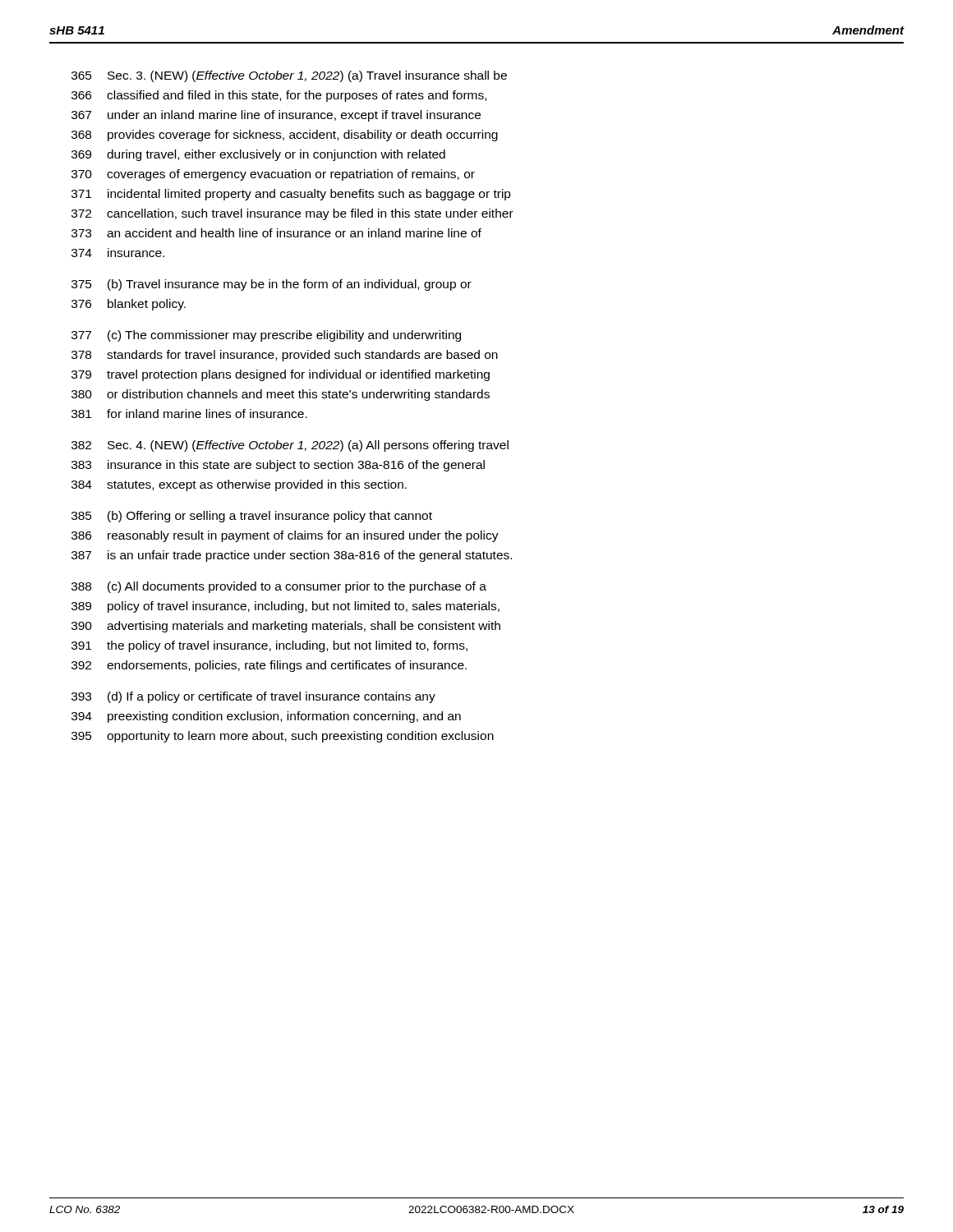Point to the passage starting "382 Sec. 4. (NEW) (Effective October 1, 2022)"
The image size is (953, 1232).
coord(476,465)
